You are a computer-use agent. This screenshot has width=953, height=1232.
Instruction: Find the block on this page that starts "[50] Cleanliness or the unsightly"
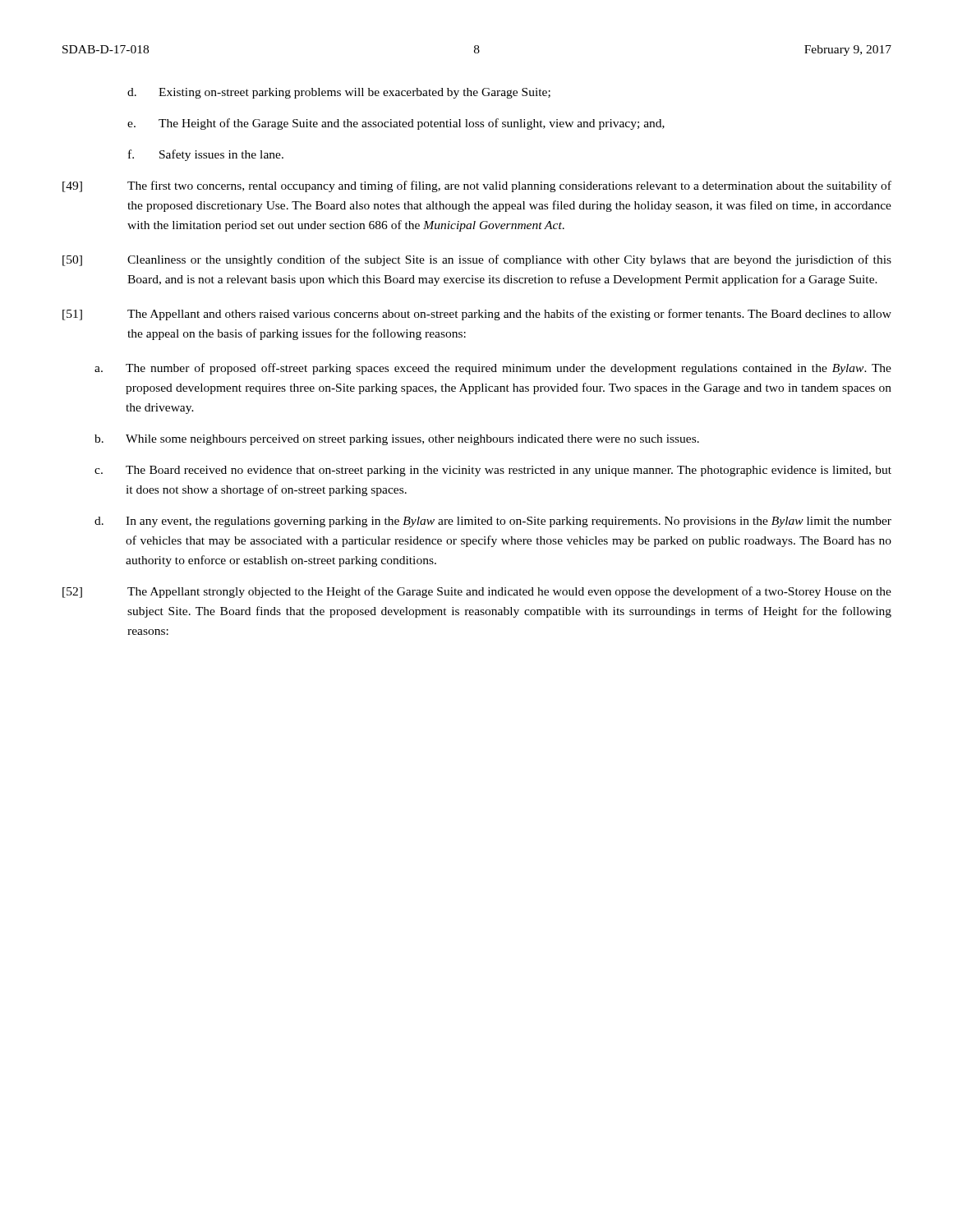click(x=476, y=270)
